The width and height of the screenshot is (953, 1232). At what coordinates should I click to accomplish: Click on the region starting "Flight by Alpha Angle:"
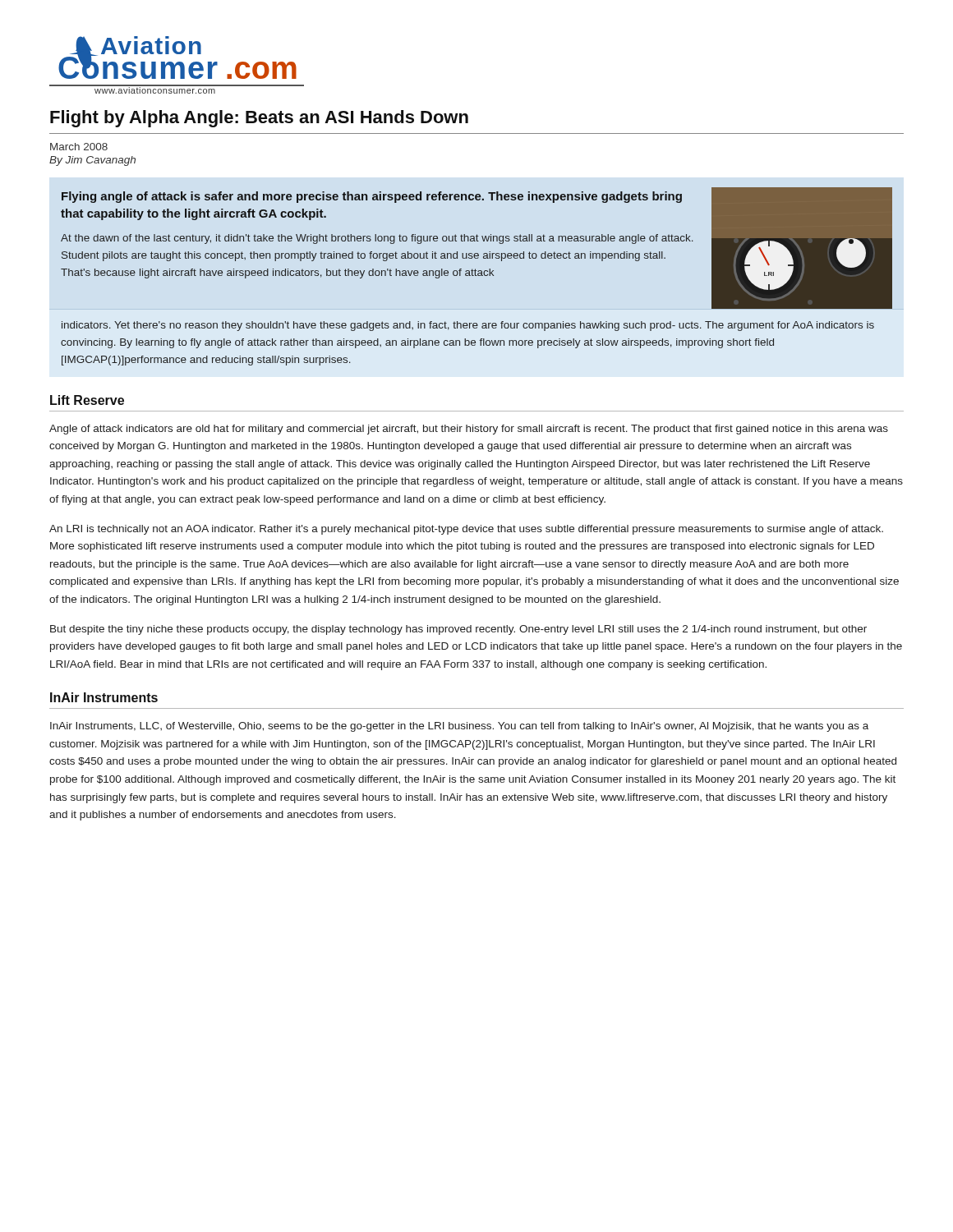pos(476,120)
